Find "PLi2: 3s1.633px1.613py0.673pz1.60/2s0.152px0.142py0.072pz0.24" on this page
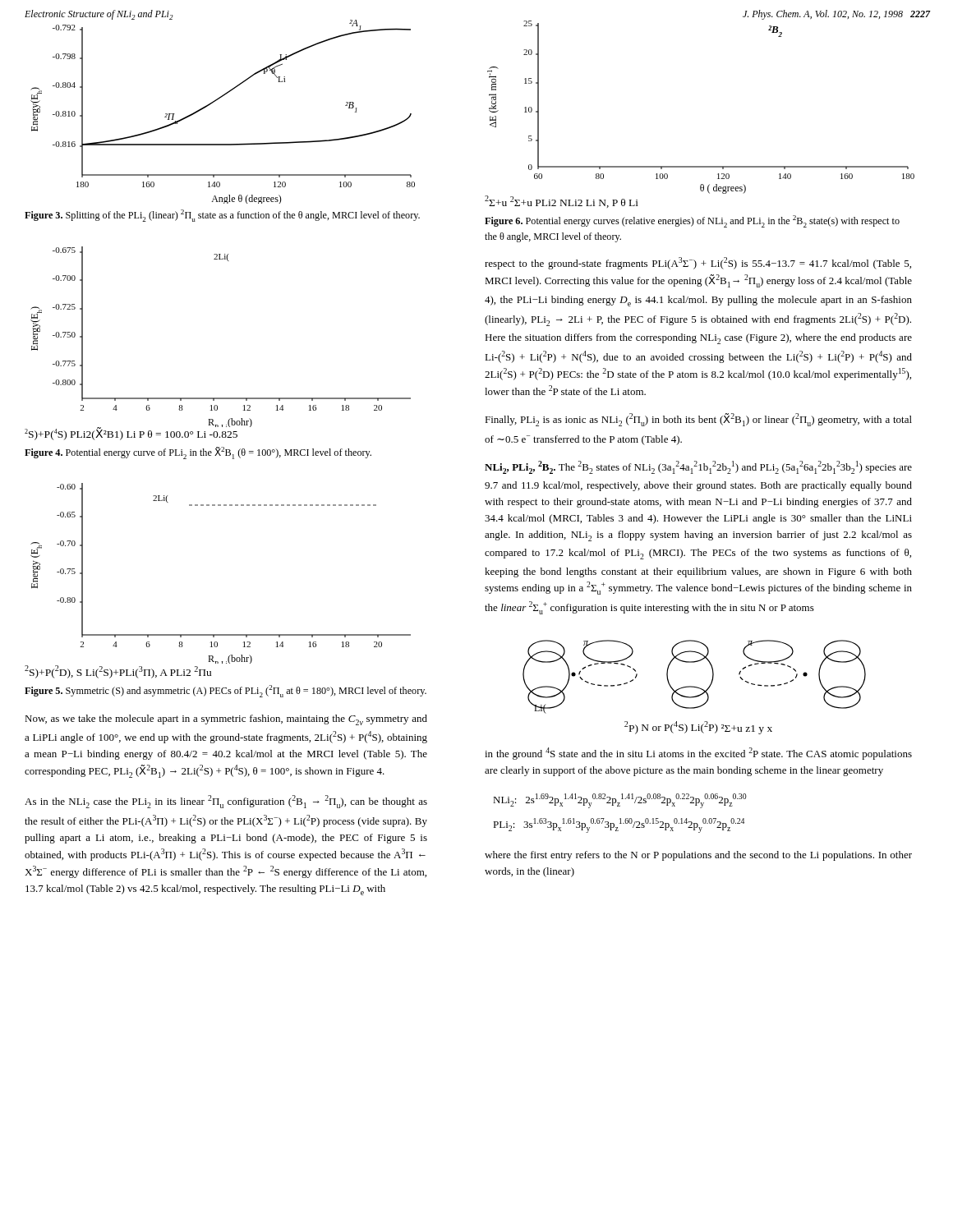 (619, 824)
